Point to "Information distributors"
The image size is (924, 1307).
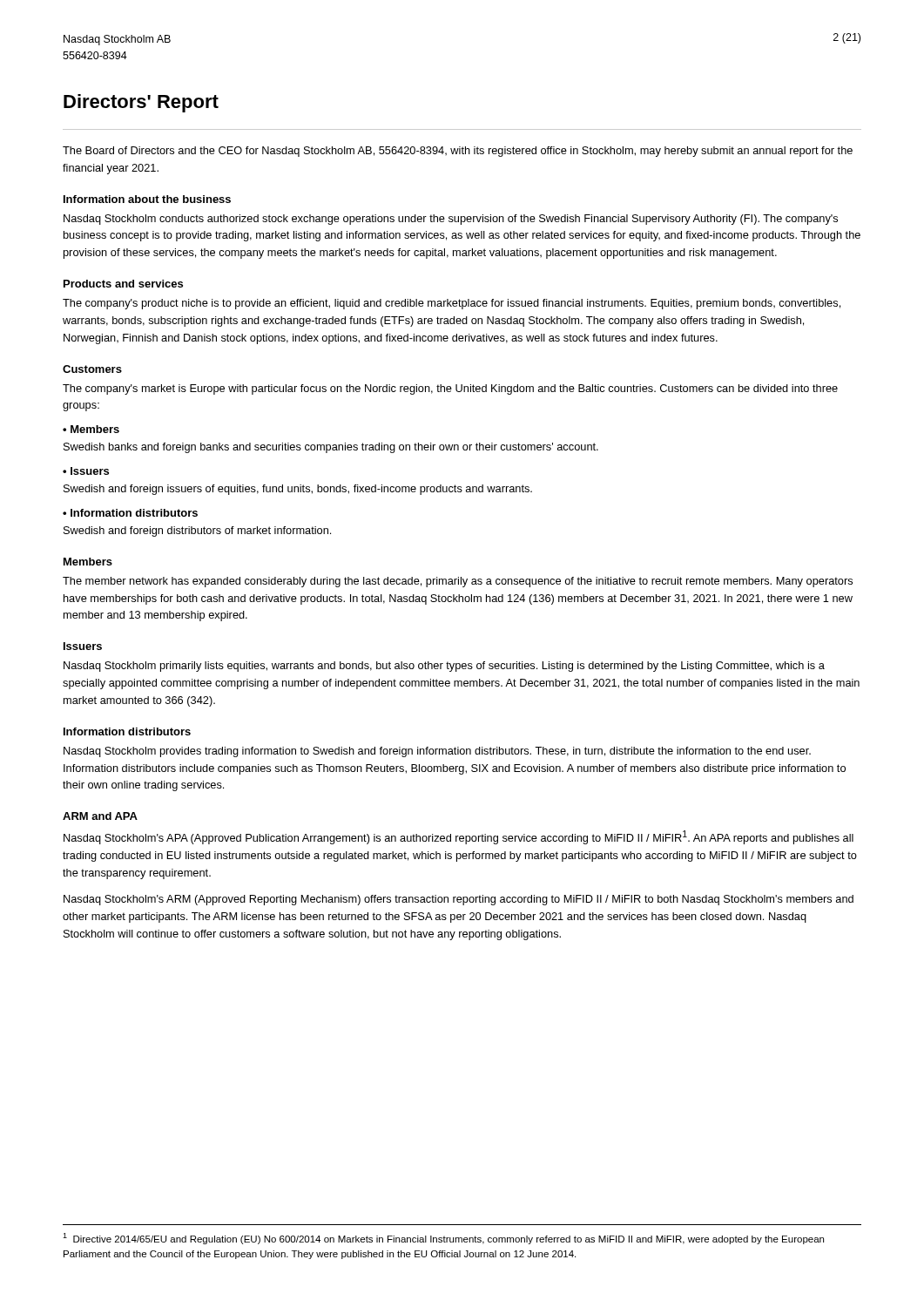tap(127, 731)
